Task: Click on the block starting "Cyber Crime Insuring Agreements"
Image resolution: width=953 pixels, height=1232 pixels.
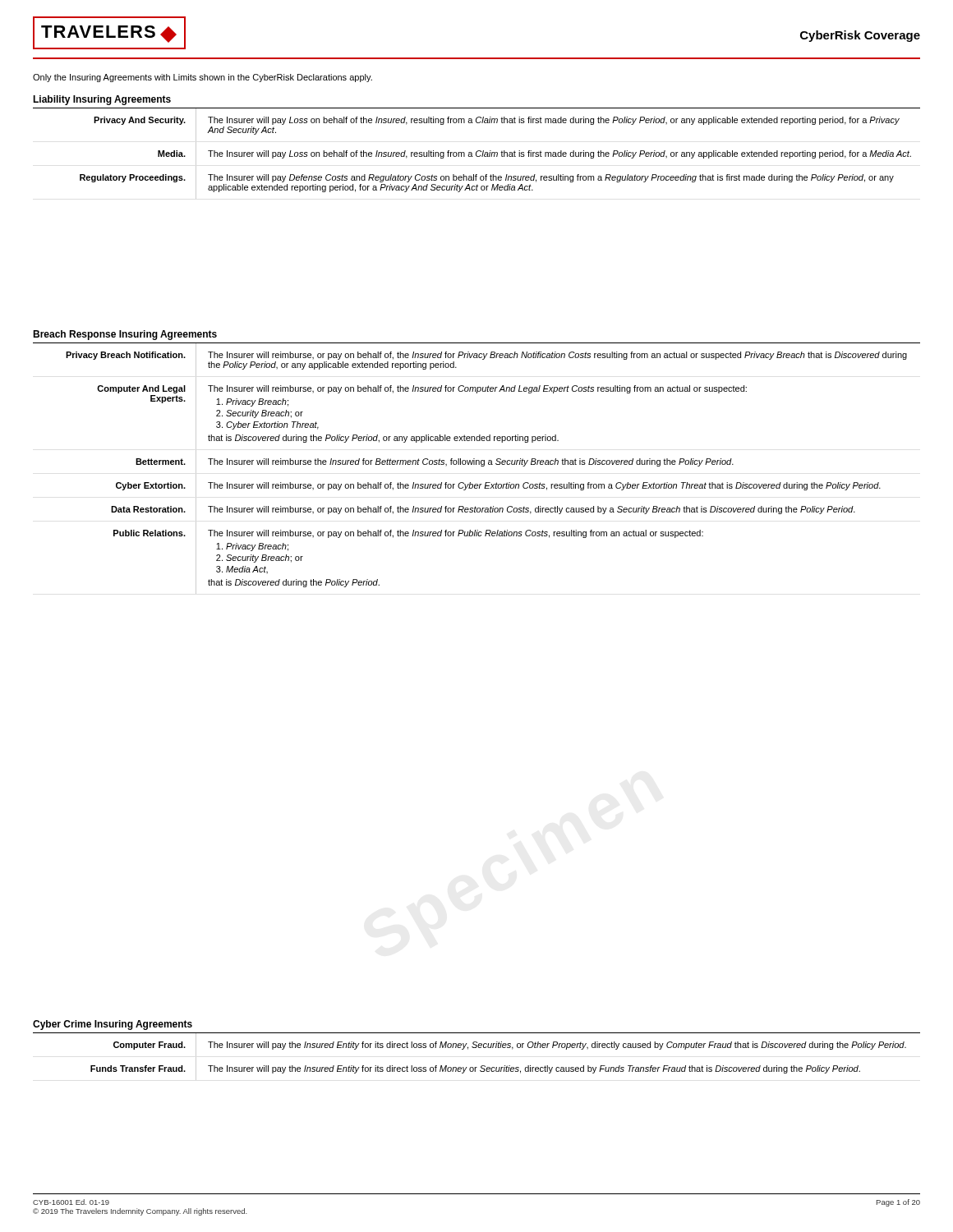Action: click(113, 1024)
